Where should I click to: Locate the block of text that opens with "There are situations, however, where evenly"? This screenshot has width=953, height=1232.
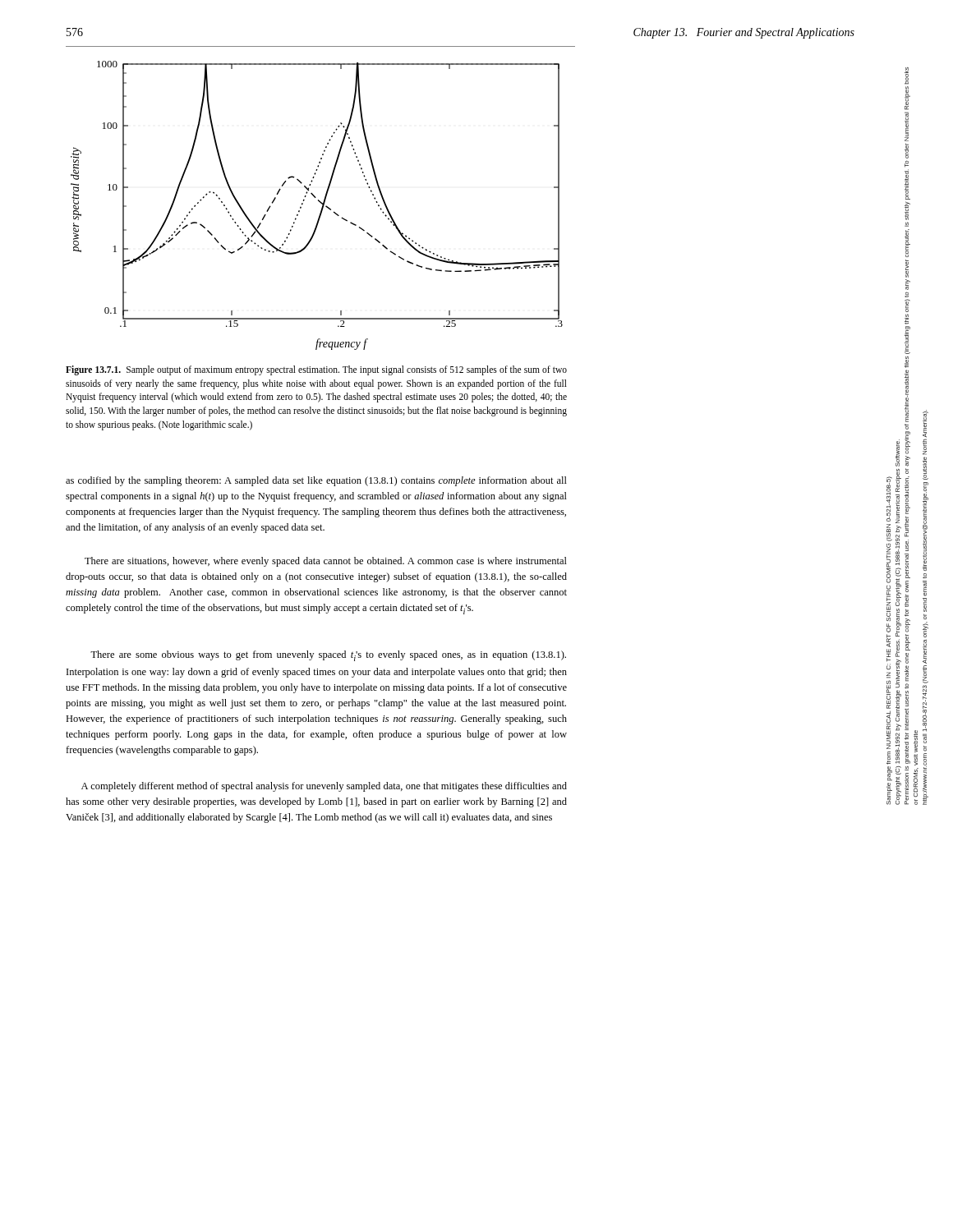pyautogui.click(x=316, y=585)
